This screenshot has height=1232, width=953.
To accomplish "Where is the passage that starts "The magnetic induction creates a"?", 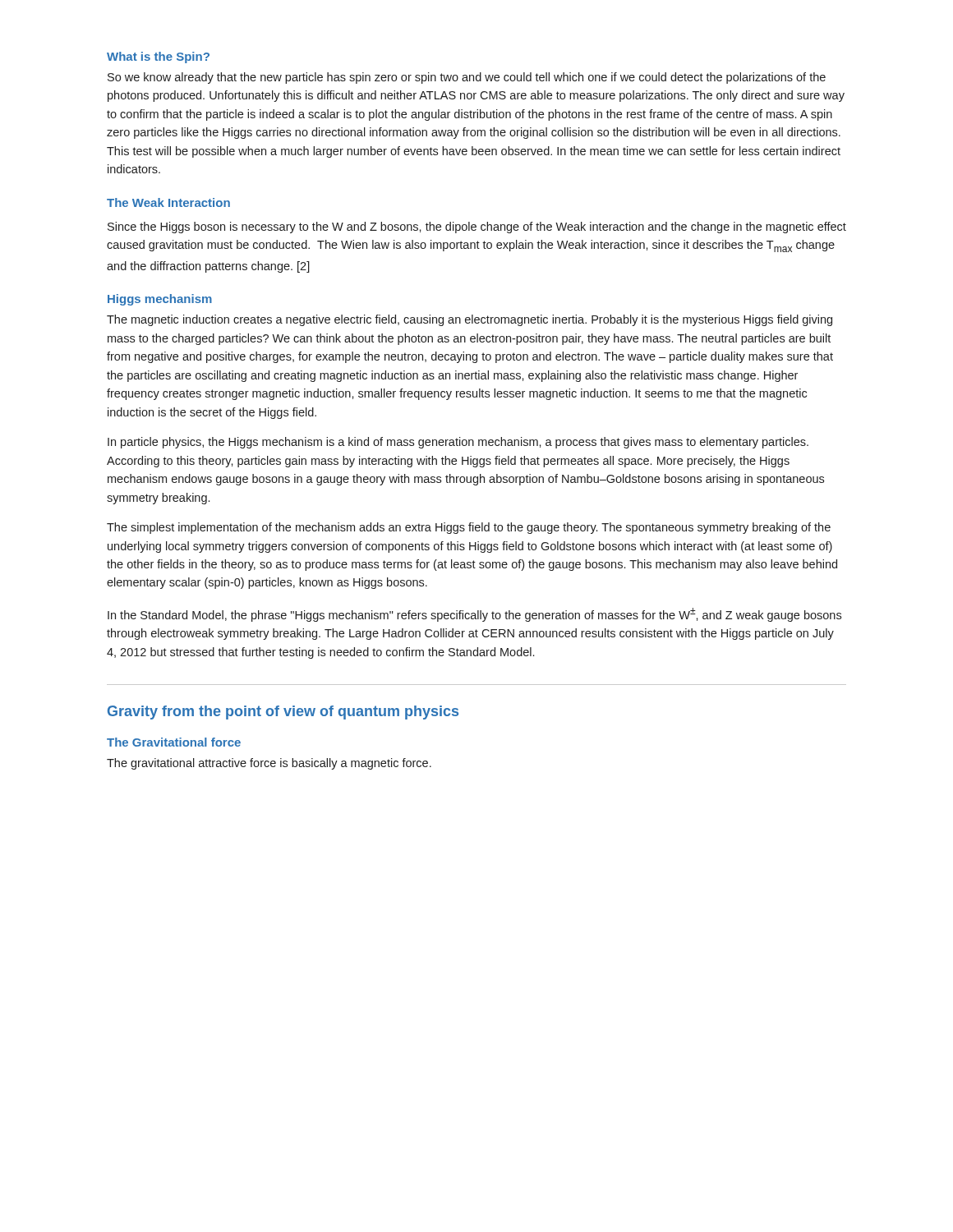I will (470, 366).
